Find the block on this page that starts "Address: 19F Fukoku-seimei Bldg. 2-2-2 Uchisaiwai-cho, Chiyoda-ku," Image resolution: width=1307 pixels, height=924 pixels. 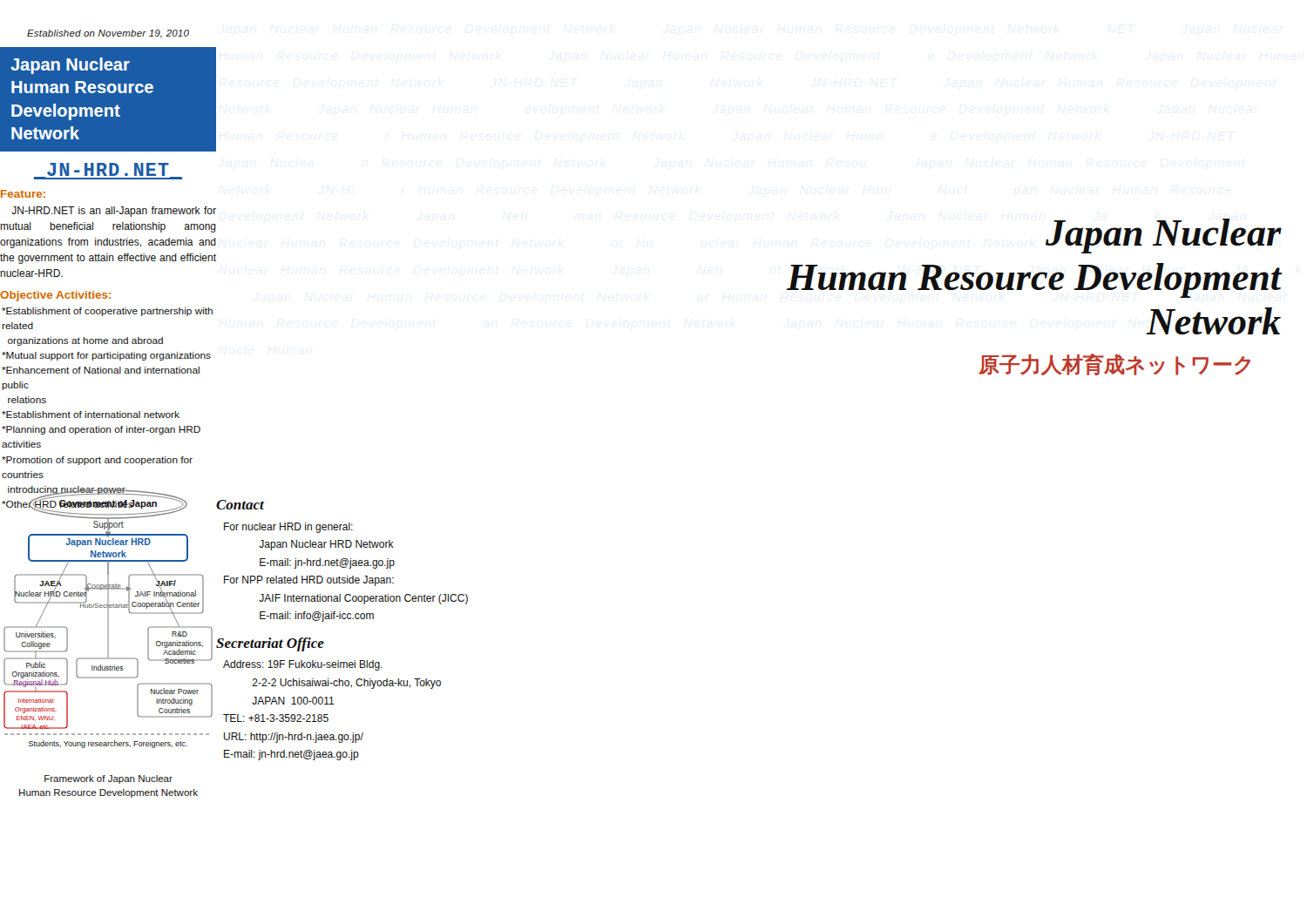(332, 710)
